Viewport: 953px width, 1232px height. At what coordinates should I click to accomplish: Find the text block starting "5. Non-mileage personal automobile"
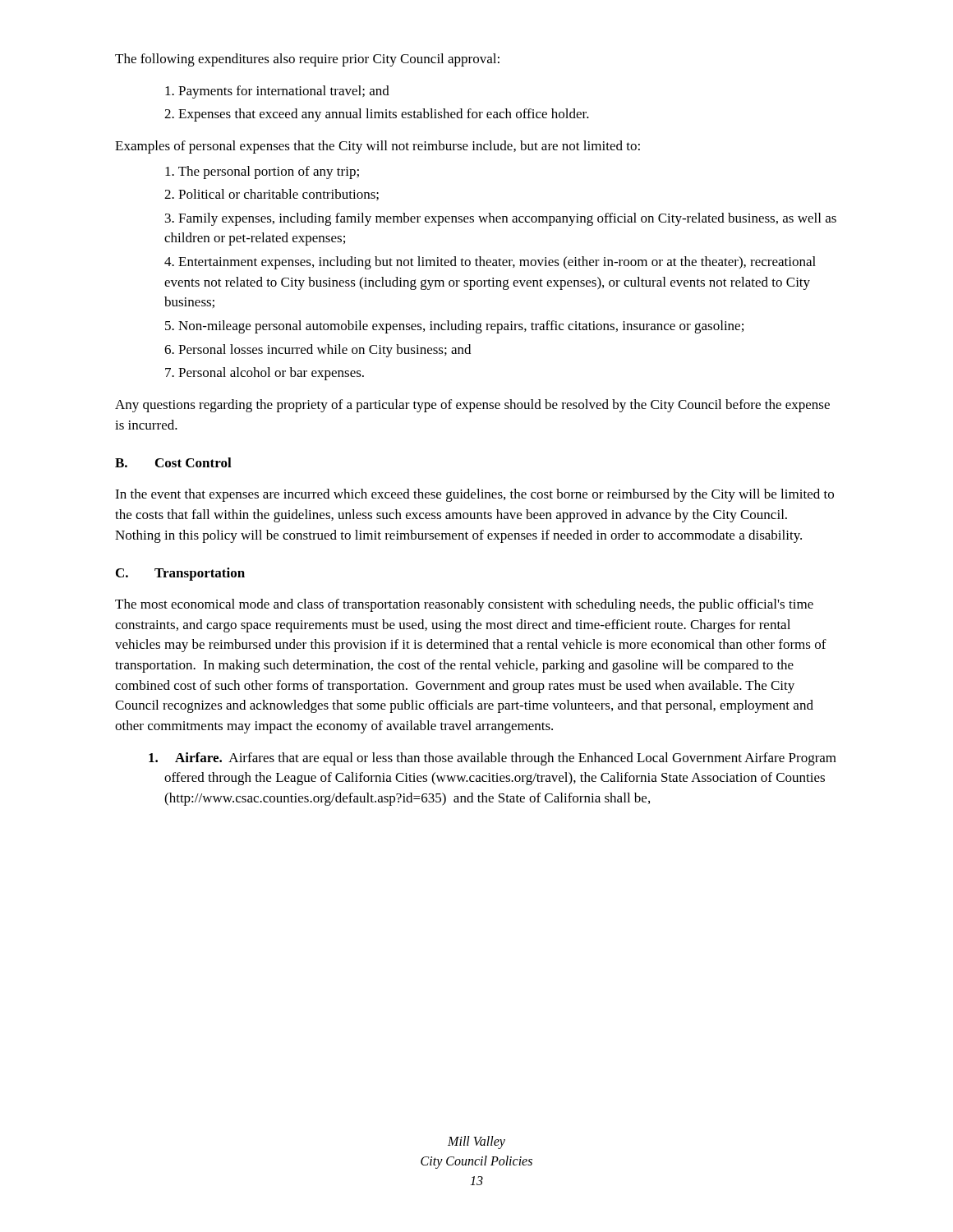(454, 326)
